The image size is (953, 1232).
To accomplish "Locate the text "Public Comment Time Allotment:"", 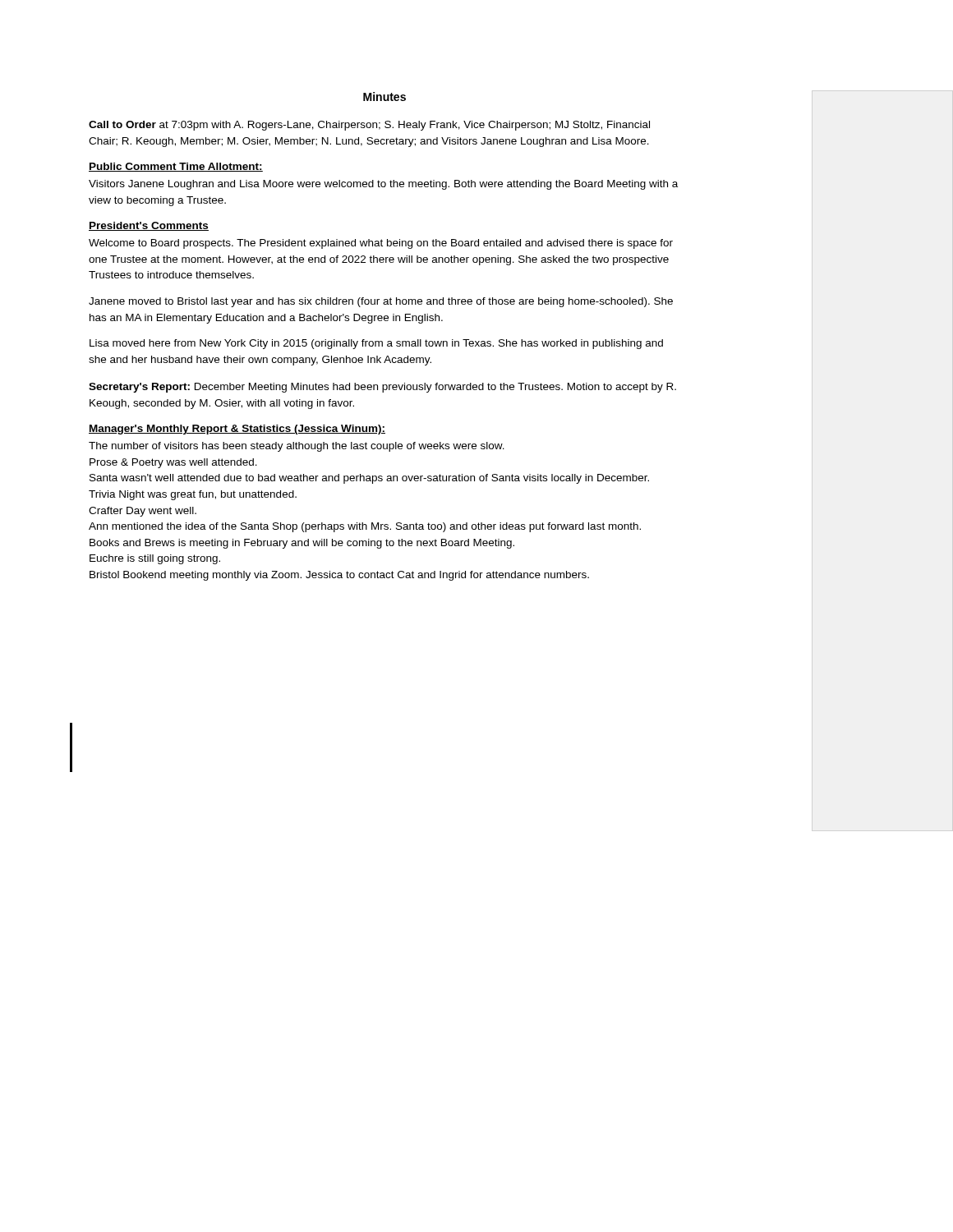I will pos(176,166).
